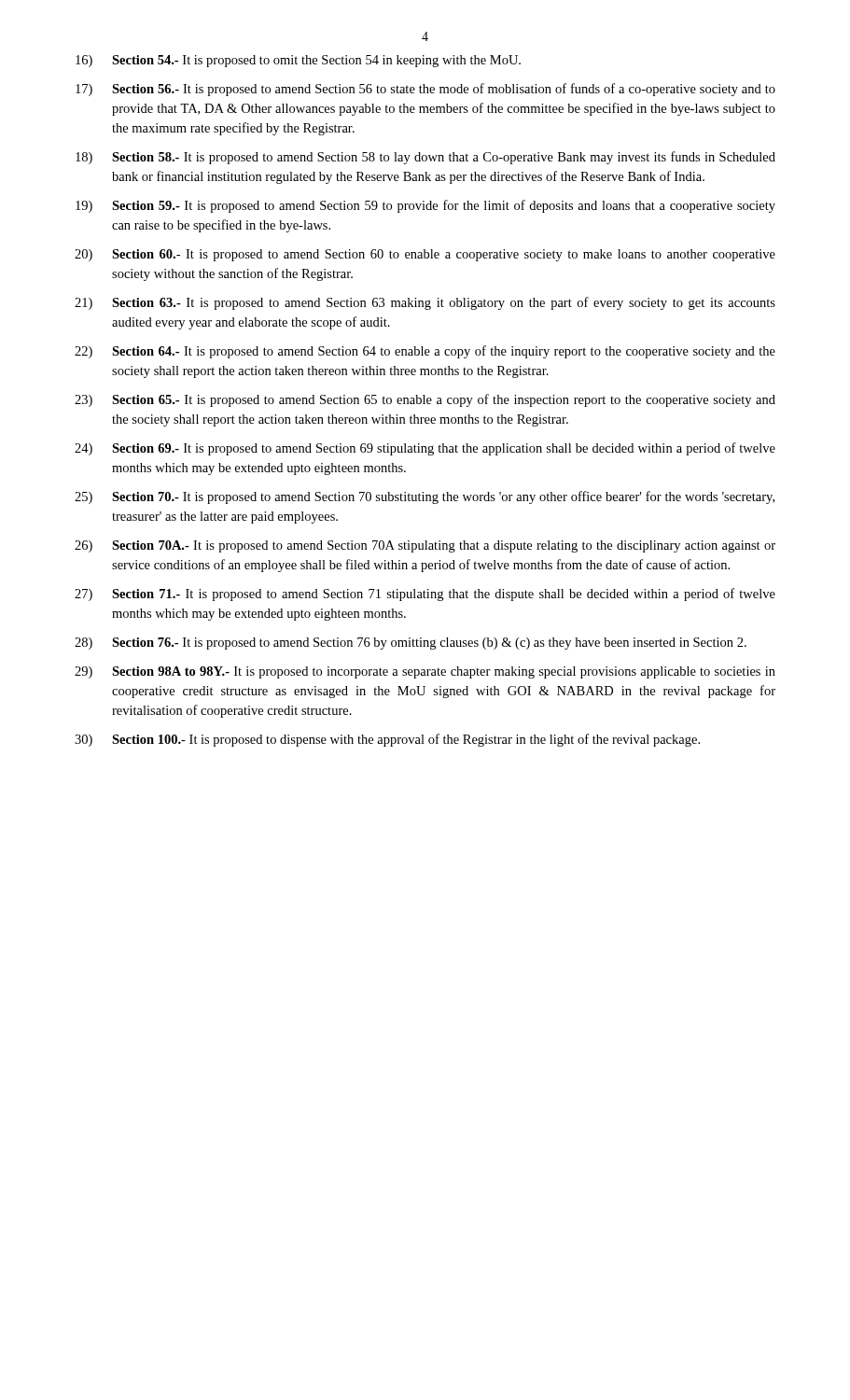
Task: Click the passage that begins "22) Section 64.- It is proposed to"
Action: tap(425, 361)
